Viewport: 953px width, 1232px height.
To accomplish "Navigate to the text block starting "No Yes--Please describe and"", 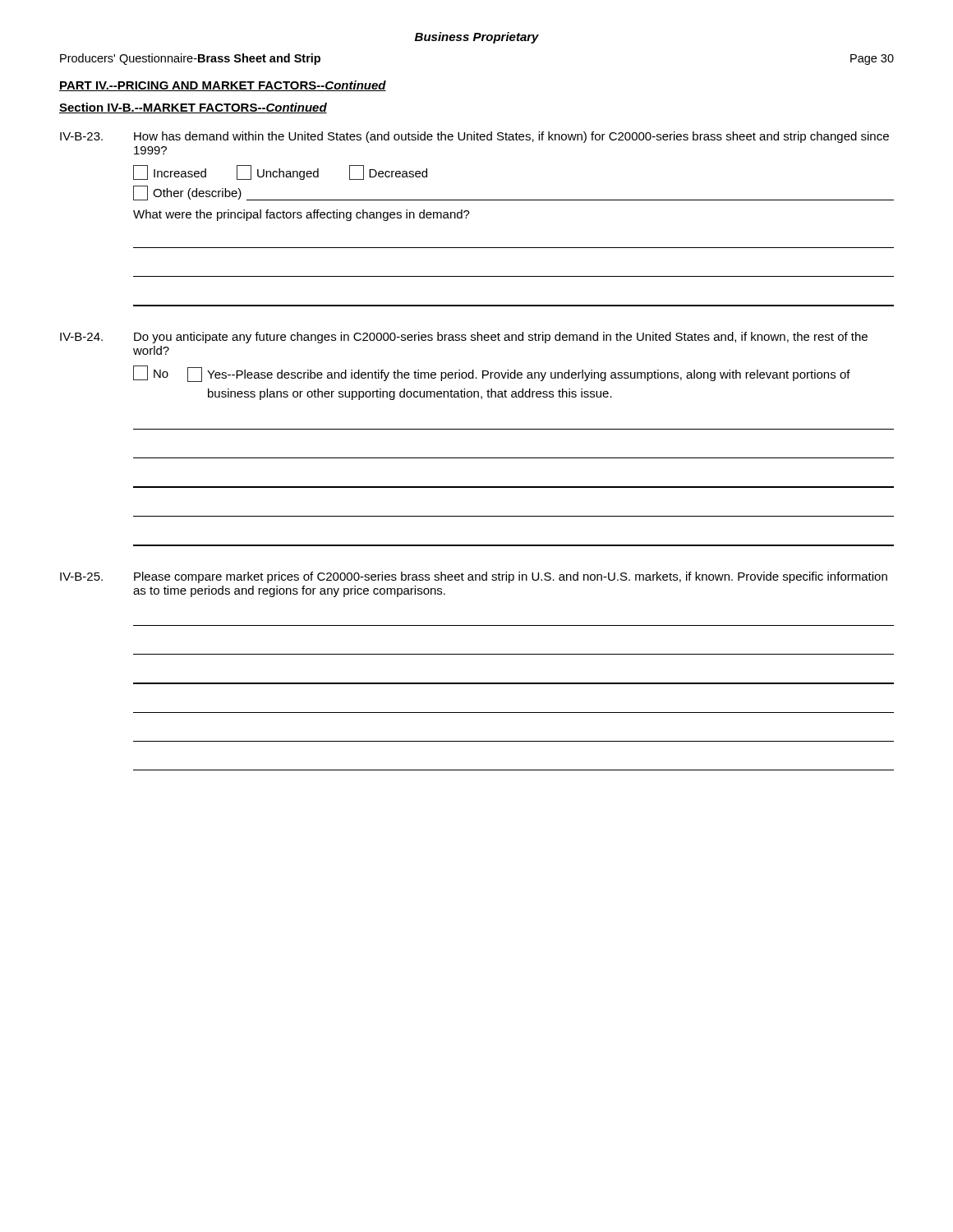I will point(513,384).
